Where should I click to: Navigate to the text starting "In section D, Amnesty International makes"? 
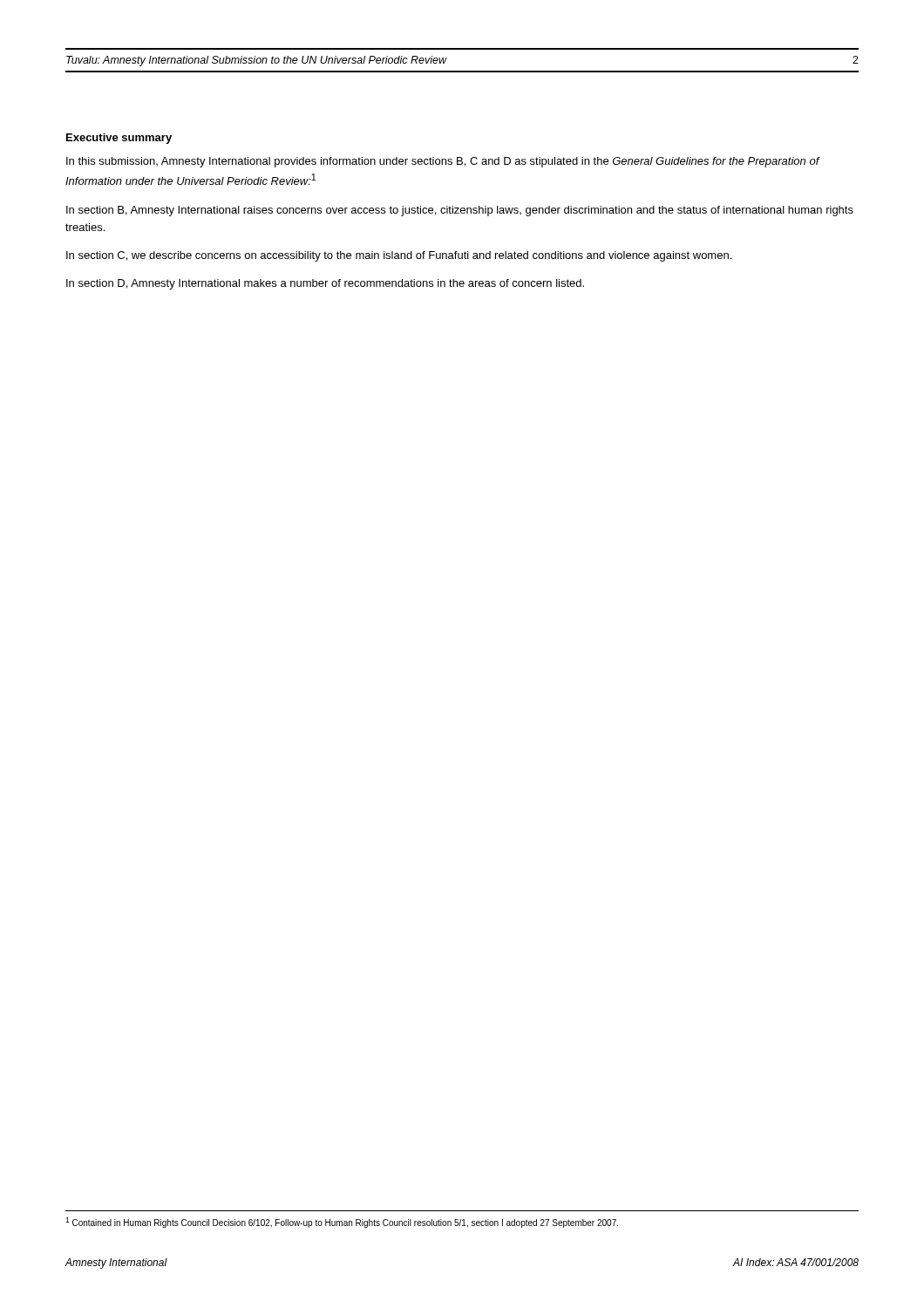tap(325, 283)
